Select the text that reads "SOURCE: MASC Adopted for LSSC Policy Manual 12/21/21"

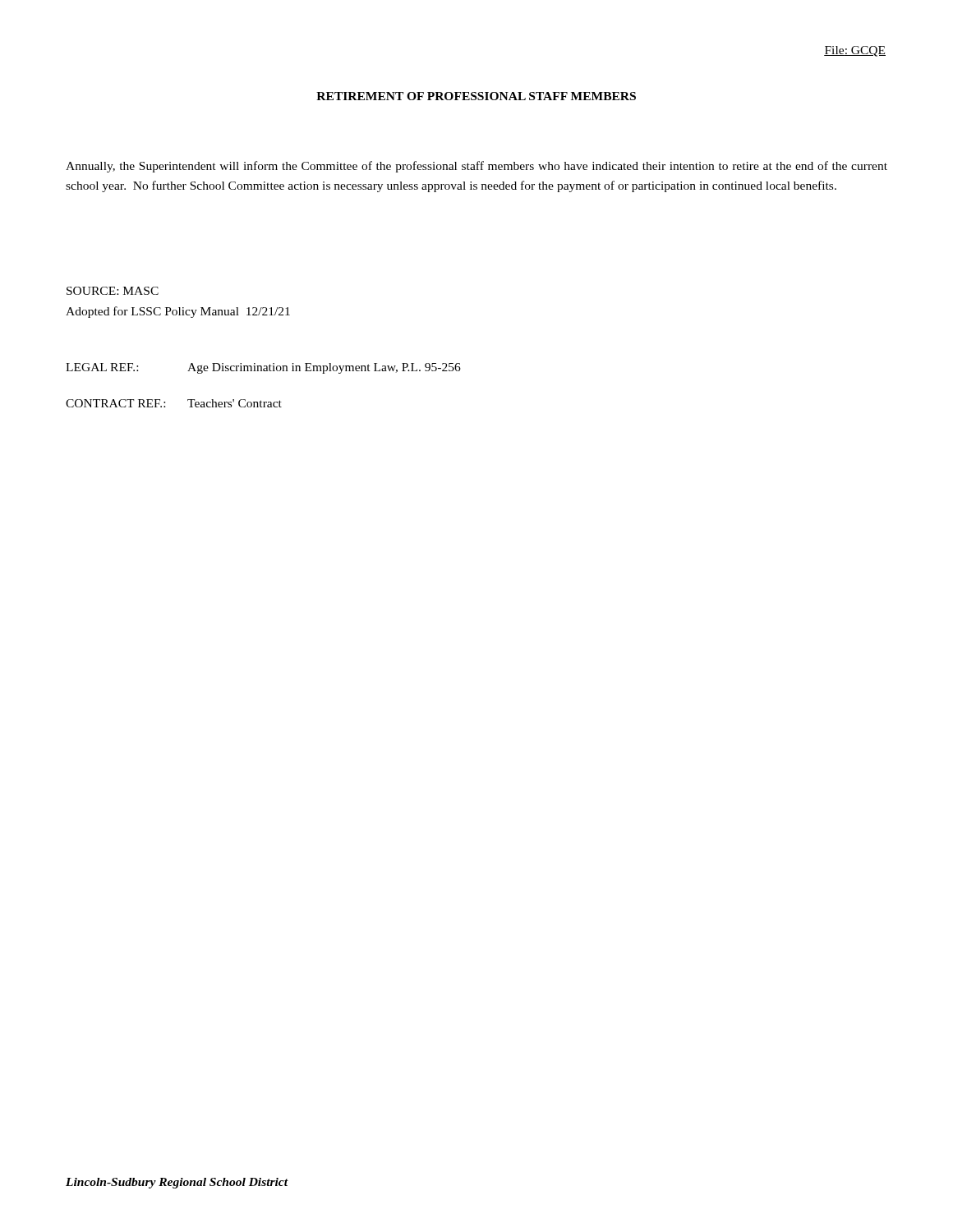pos(178,301)
